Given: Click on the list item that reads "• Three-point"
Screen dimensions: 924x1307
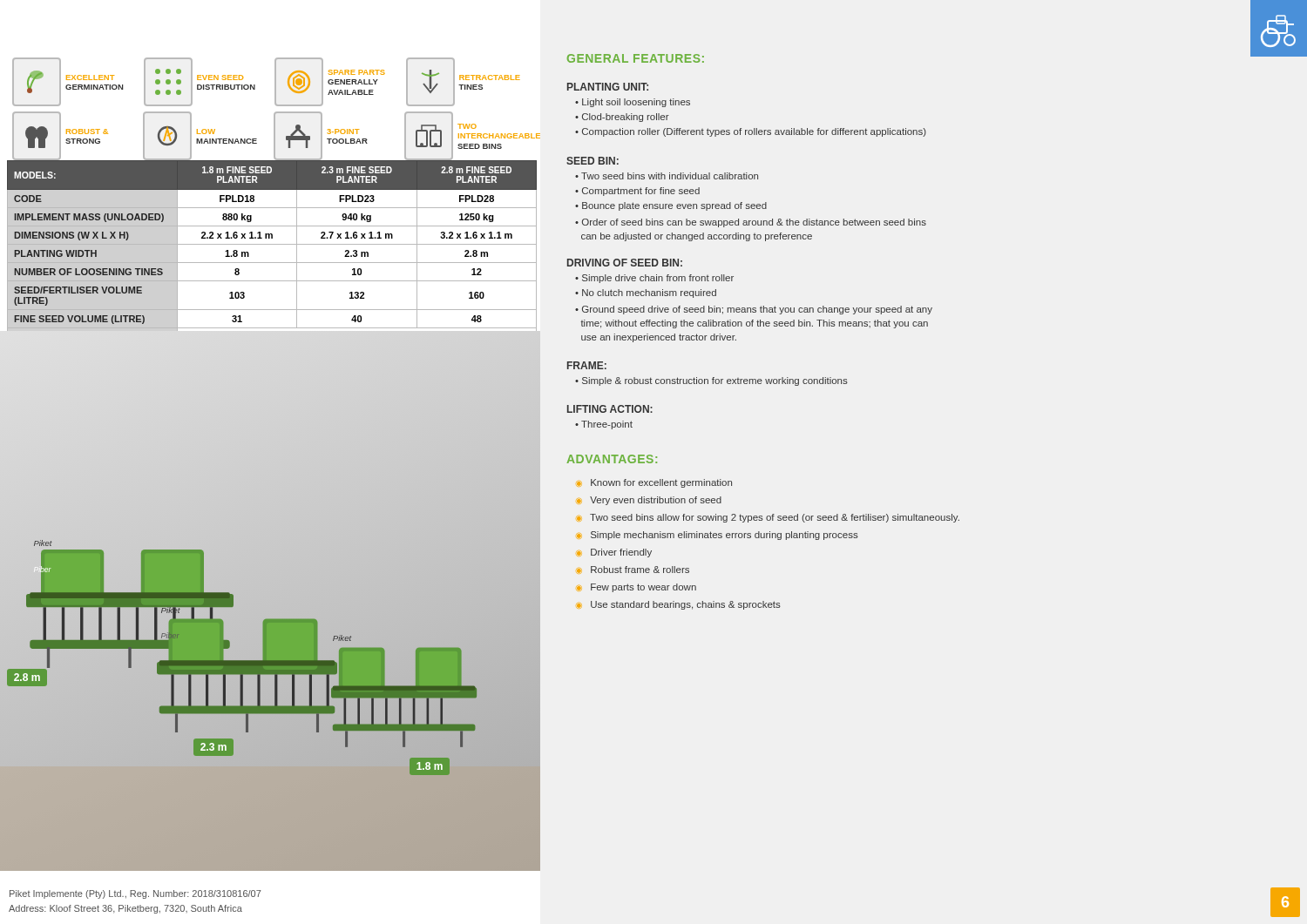Looking at the screenshot, I should 604,424.
